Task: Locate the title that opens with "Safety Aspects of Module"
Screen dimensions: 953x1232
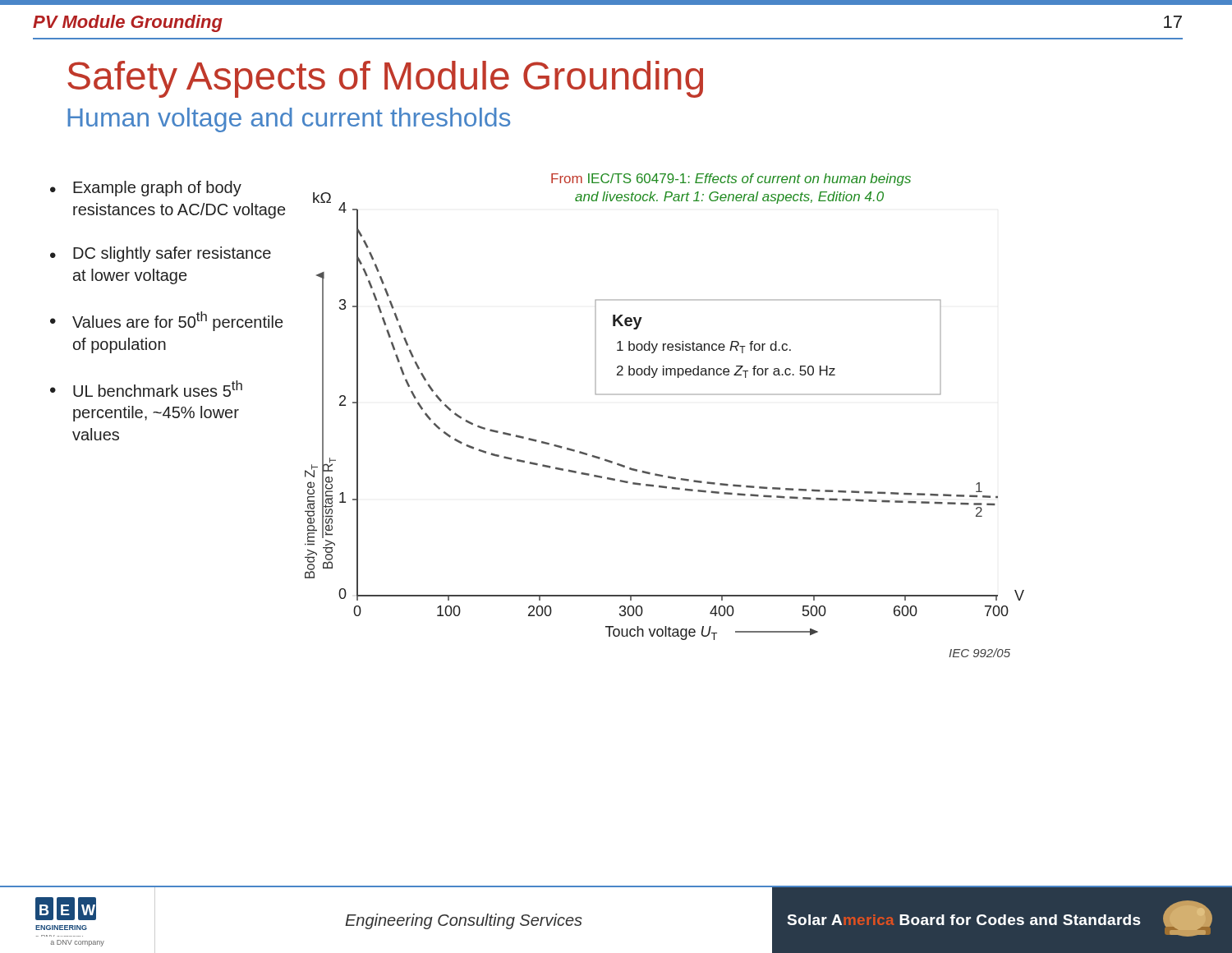Action: pyautogui.click(x=386, y=93)
